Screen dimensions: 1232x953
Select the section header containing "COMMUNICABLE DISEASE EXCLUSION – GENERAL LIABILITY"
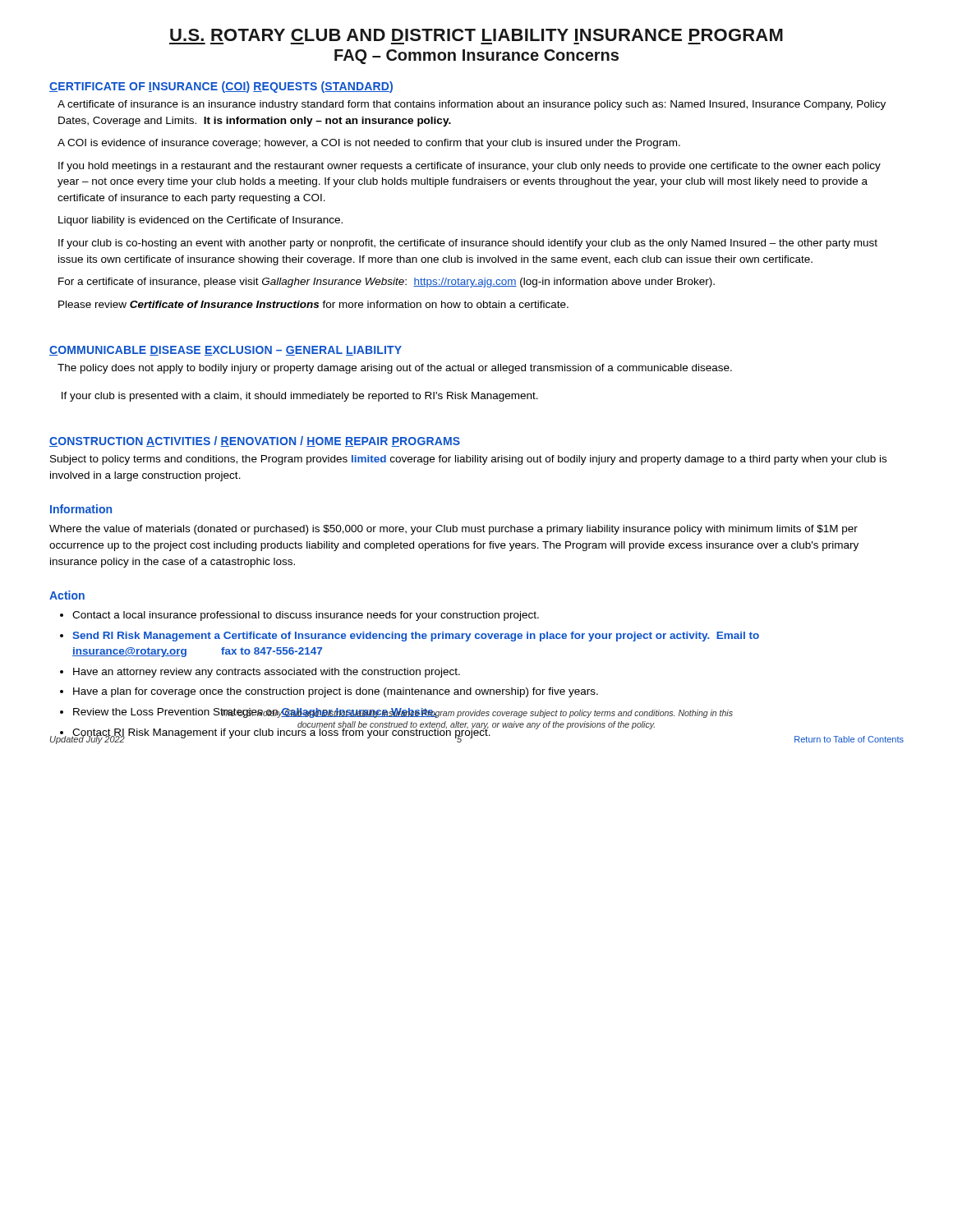coord(226,350)
